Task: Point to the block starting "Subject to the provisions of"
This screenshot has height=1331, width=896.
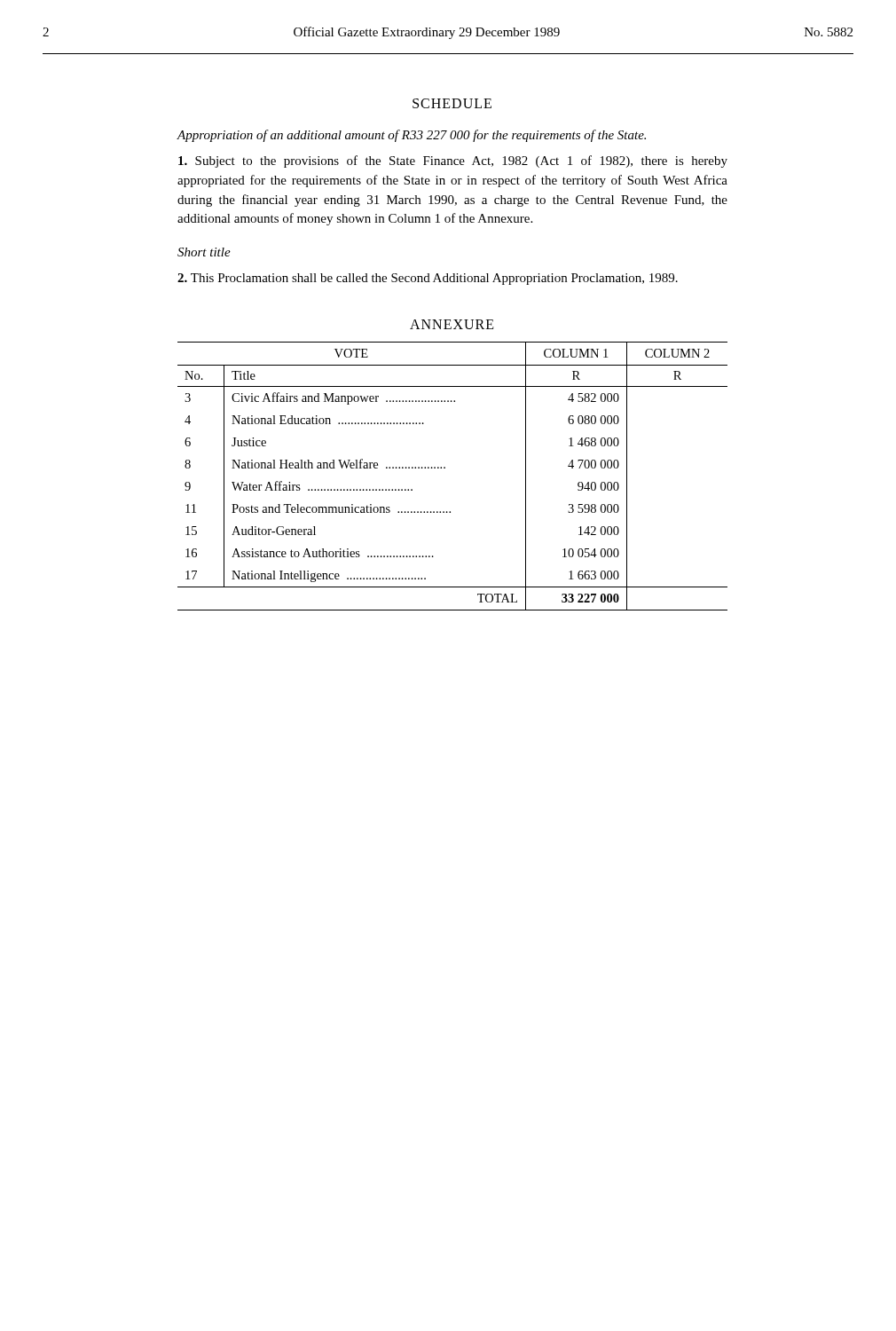Action: pyautogui.click(x=452, y=190)
